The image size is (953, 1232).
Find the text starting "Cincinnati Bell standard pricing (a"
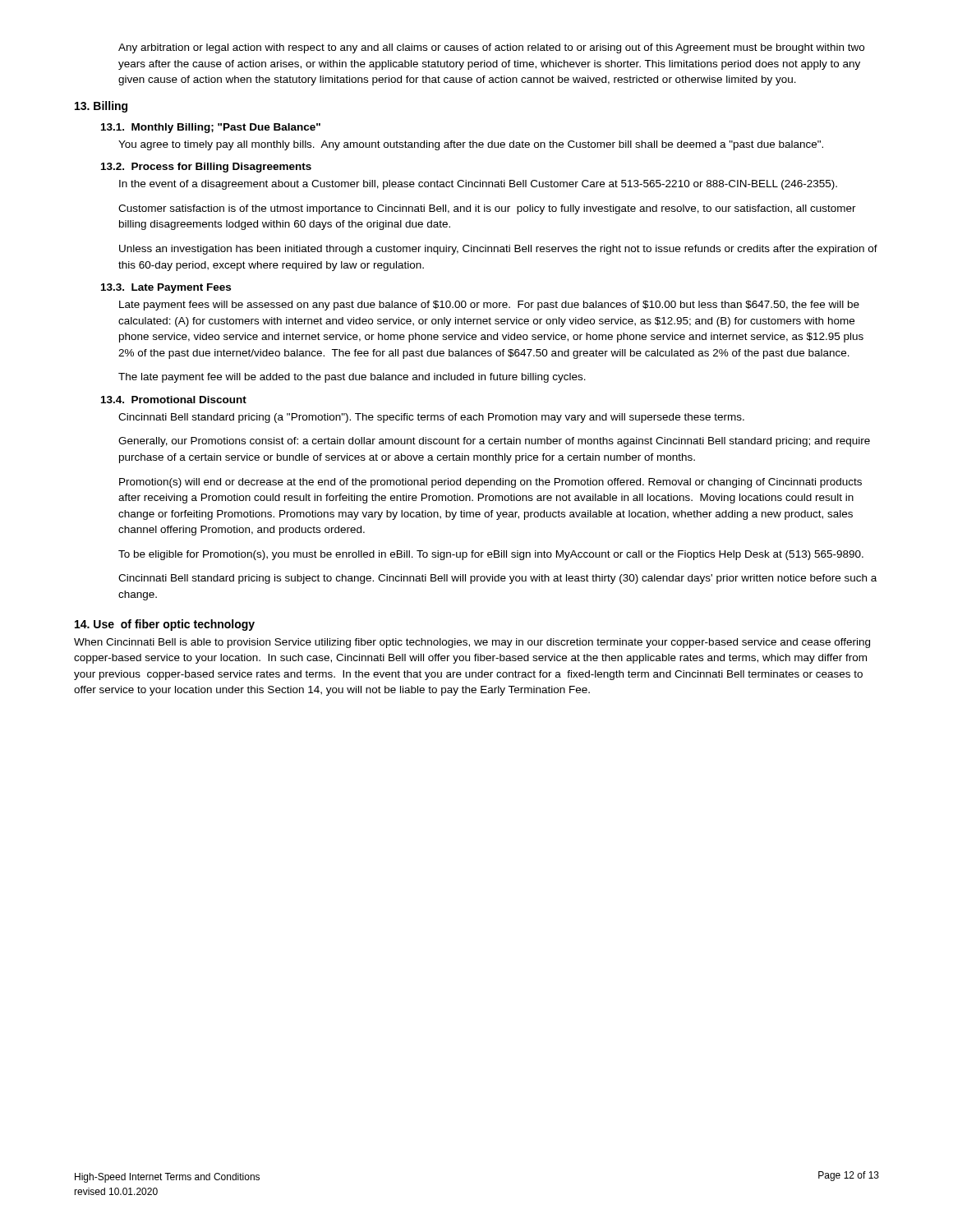coord(499,417)
